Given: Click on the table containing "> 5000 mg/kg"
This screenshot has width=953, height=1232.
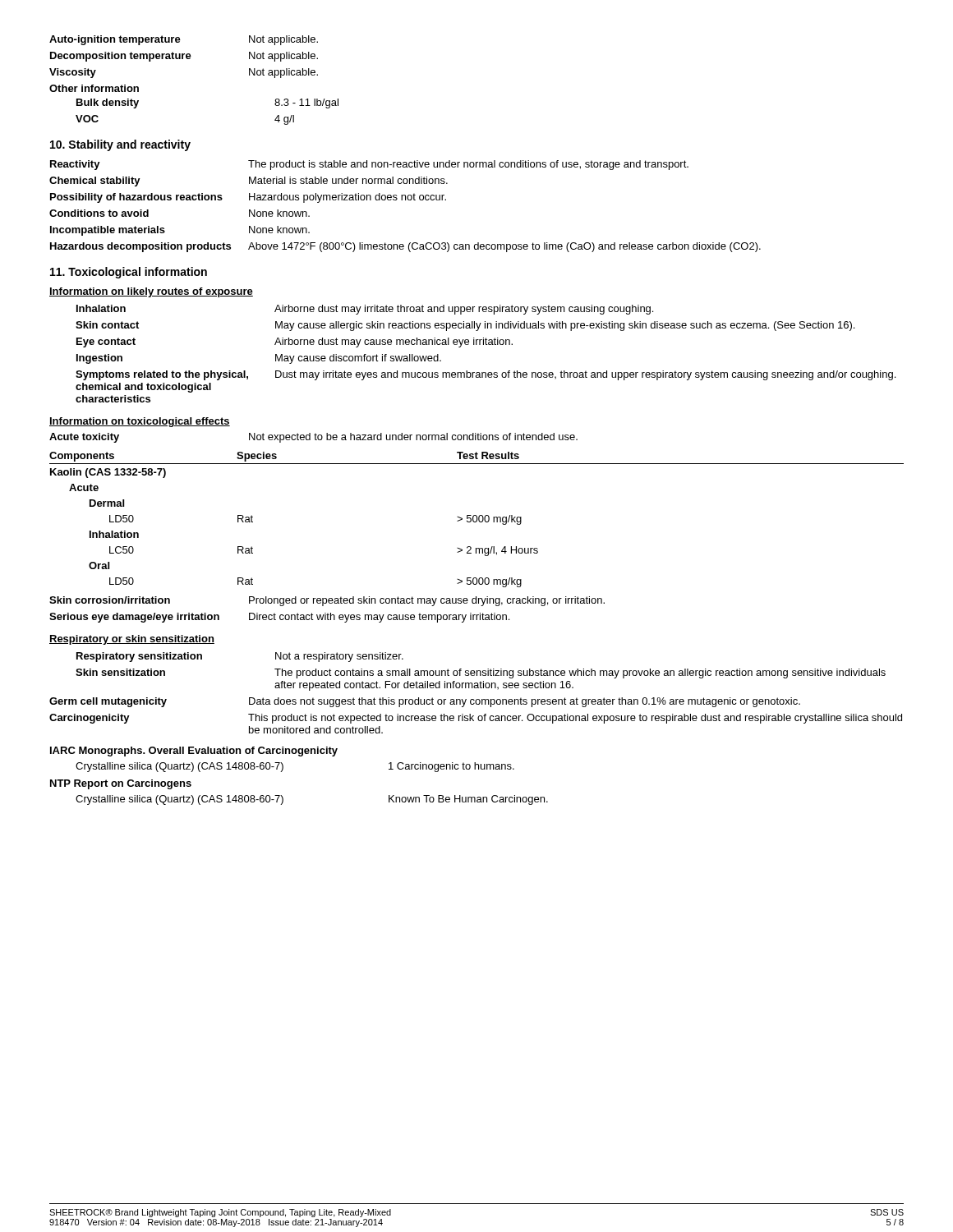Looking at the screenshot, I should (x=476, y=518).
